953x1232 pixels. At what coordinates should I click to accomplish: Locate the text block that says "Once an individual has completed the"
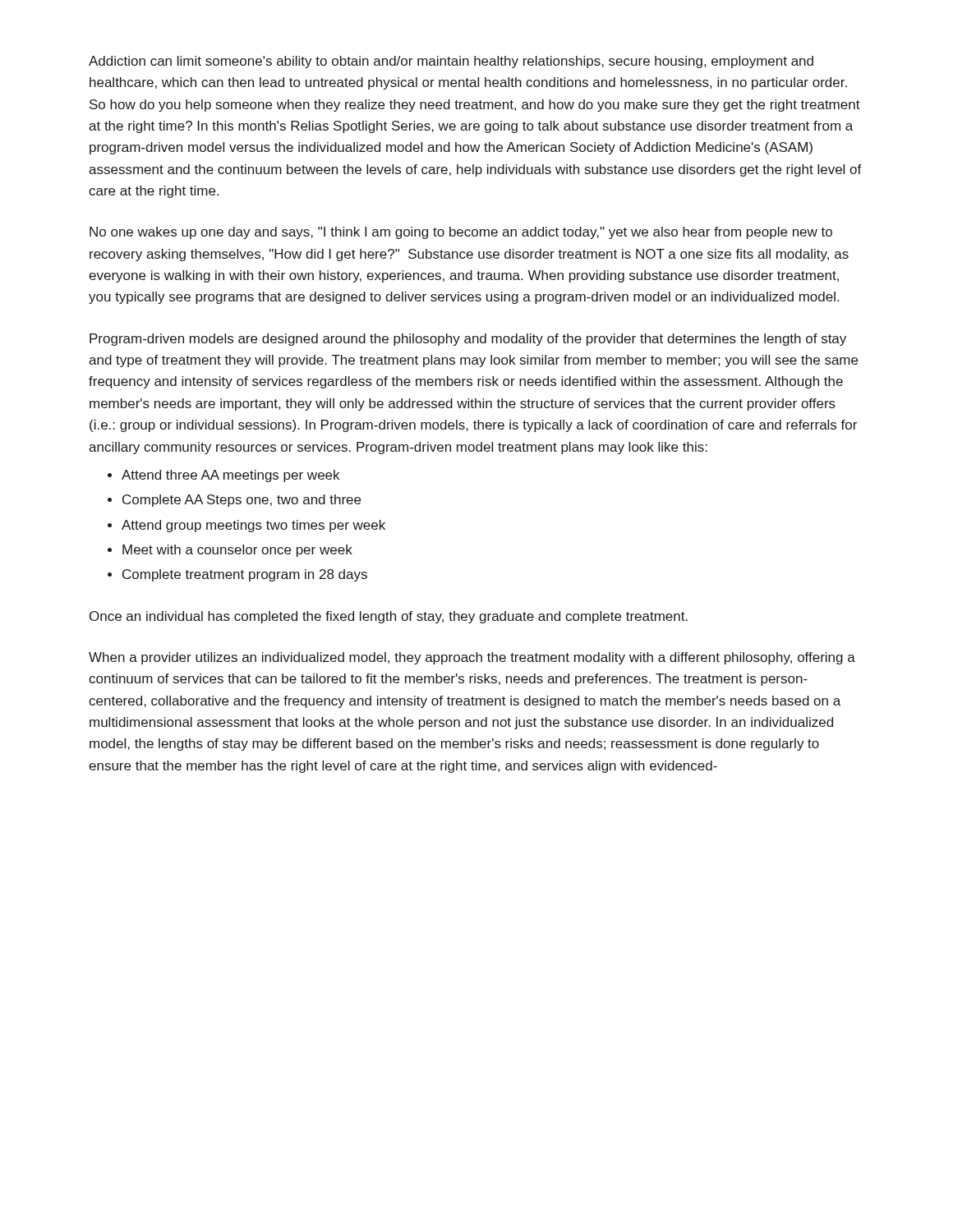coord(389,616)
